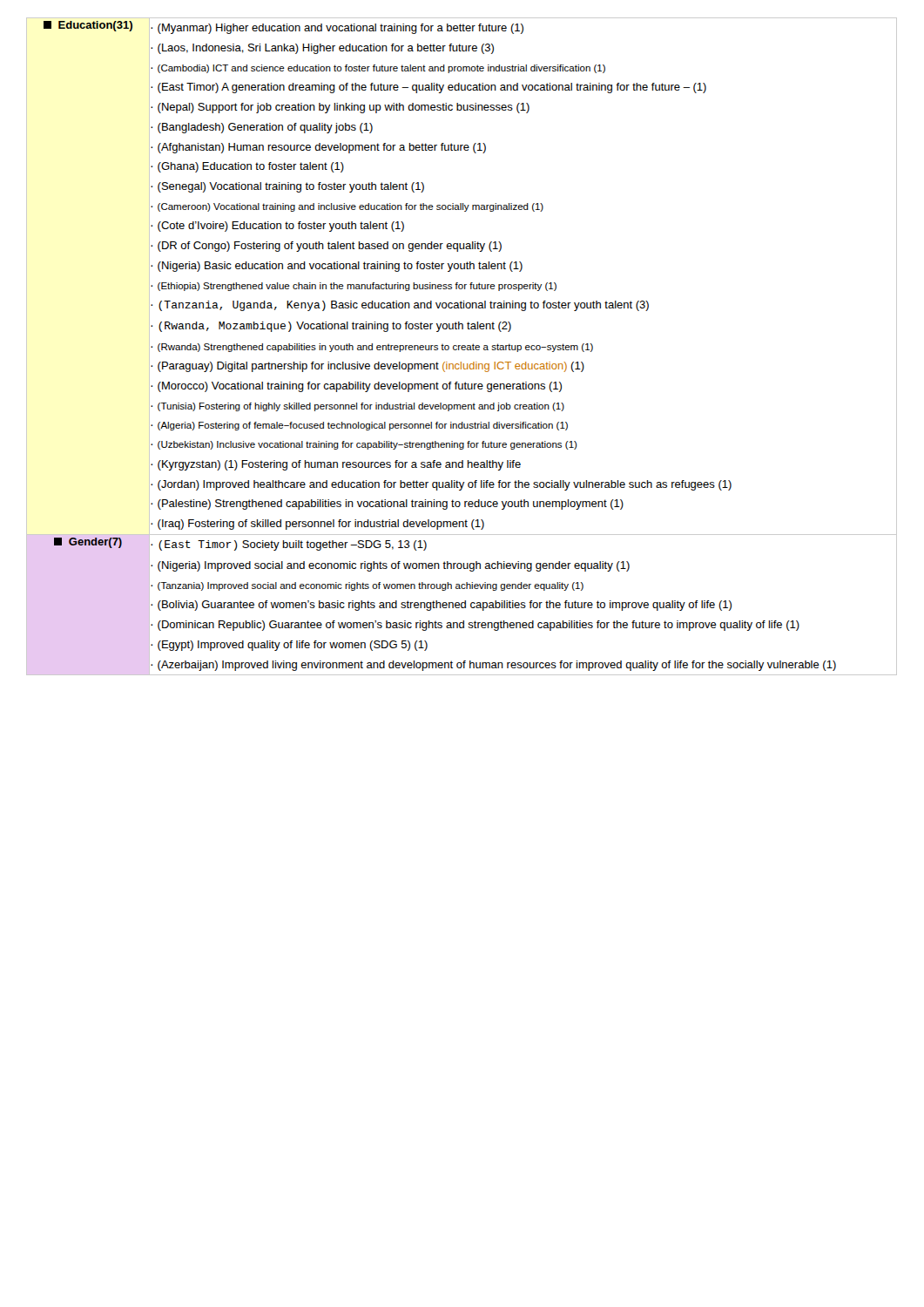Click on the text block starting "(Tunisia) Fostering of highly skilled personnel for"
Viewport: 924px width, 1307px height.
point(361,406)
